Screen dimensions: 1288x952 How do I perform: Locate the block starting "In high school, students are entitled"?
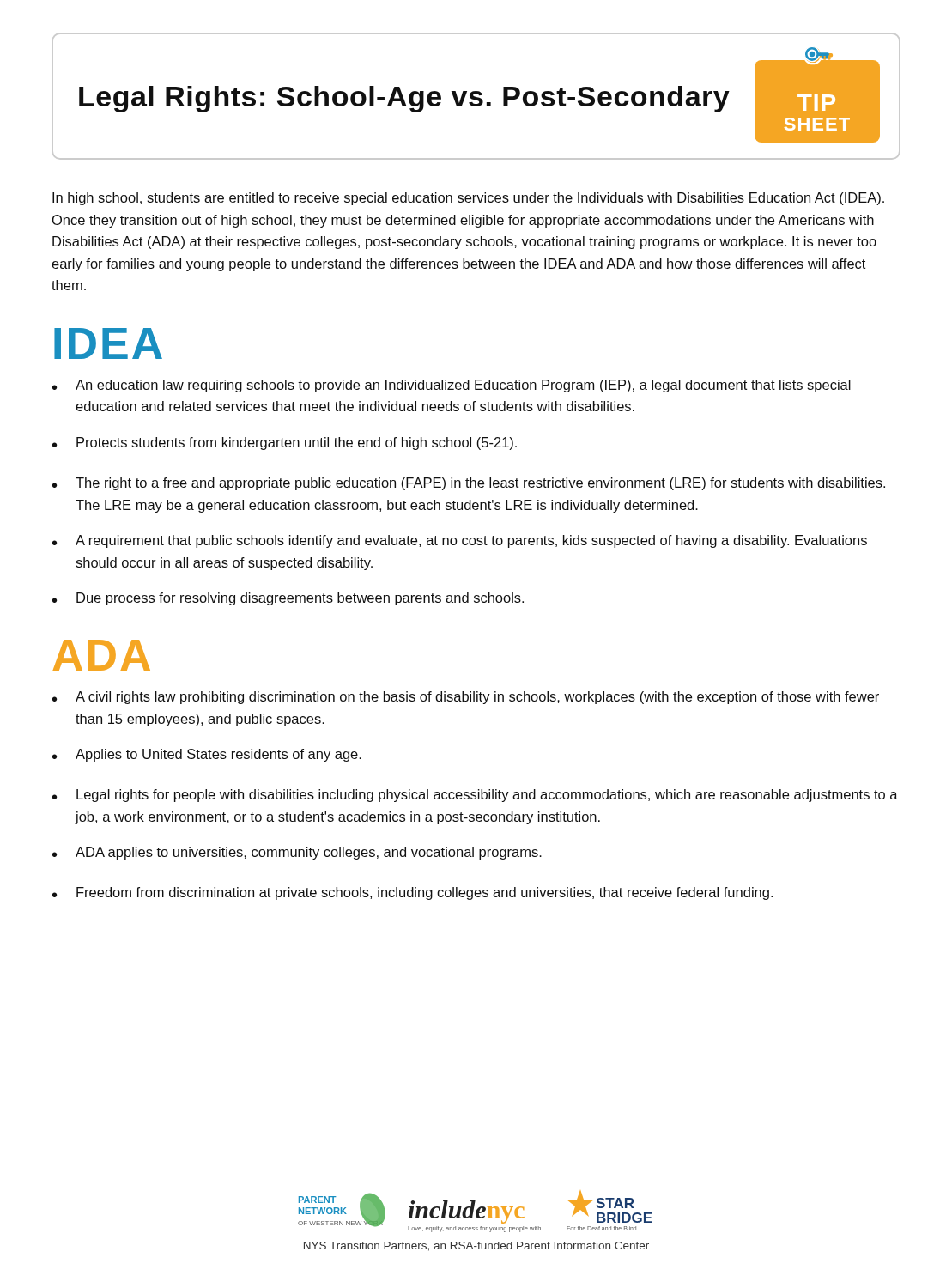(468, 241)
